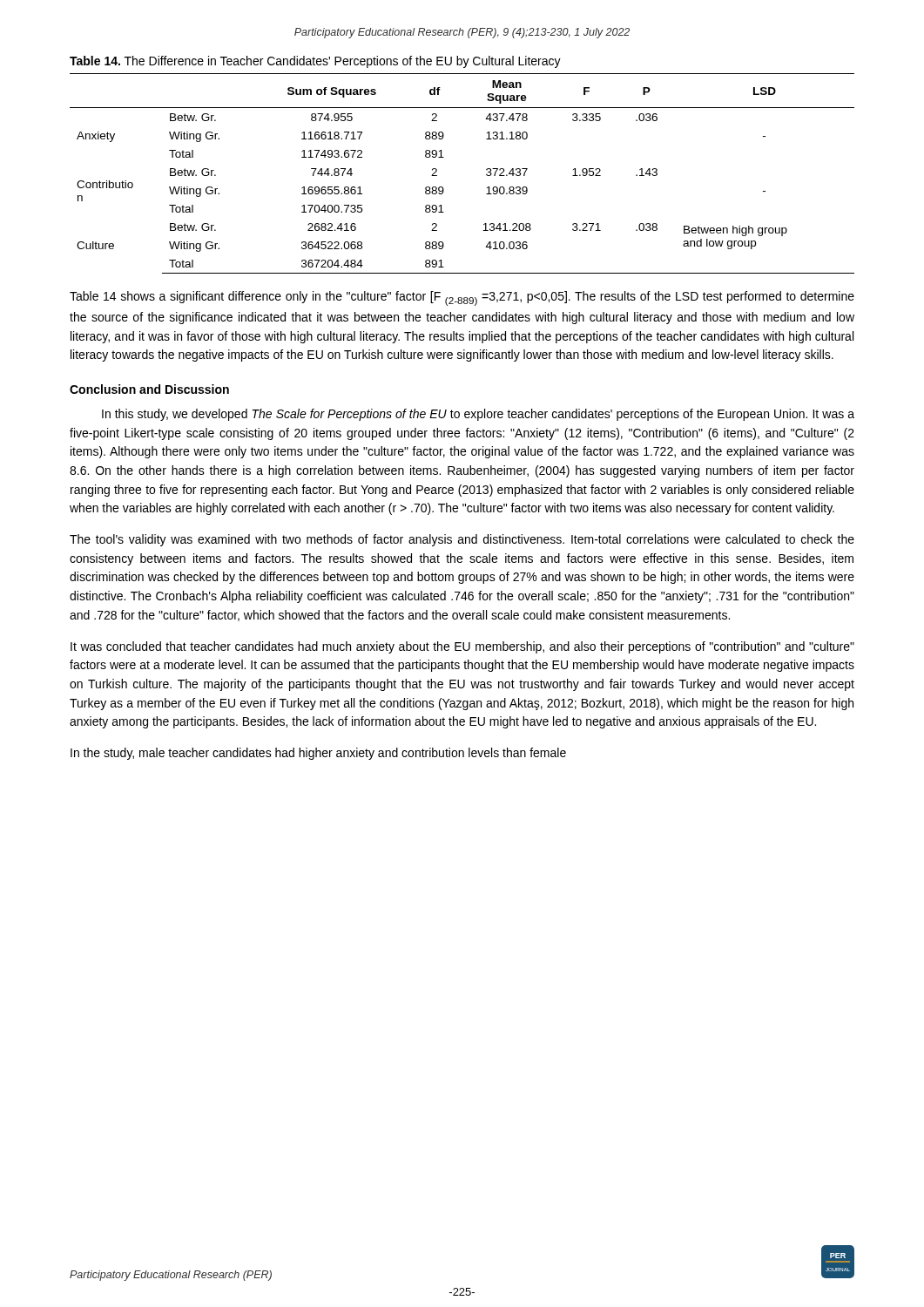This screenshot has width=924, height=1307.
Task: Find the text block that says "It was concluded that teacher candidates had much"
Action: click(x=462, y=684)
